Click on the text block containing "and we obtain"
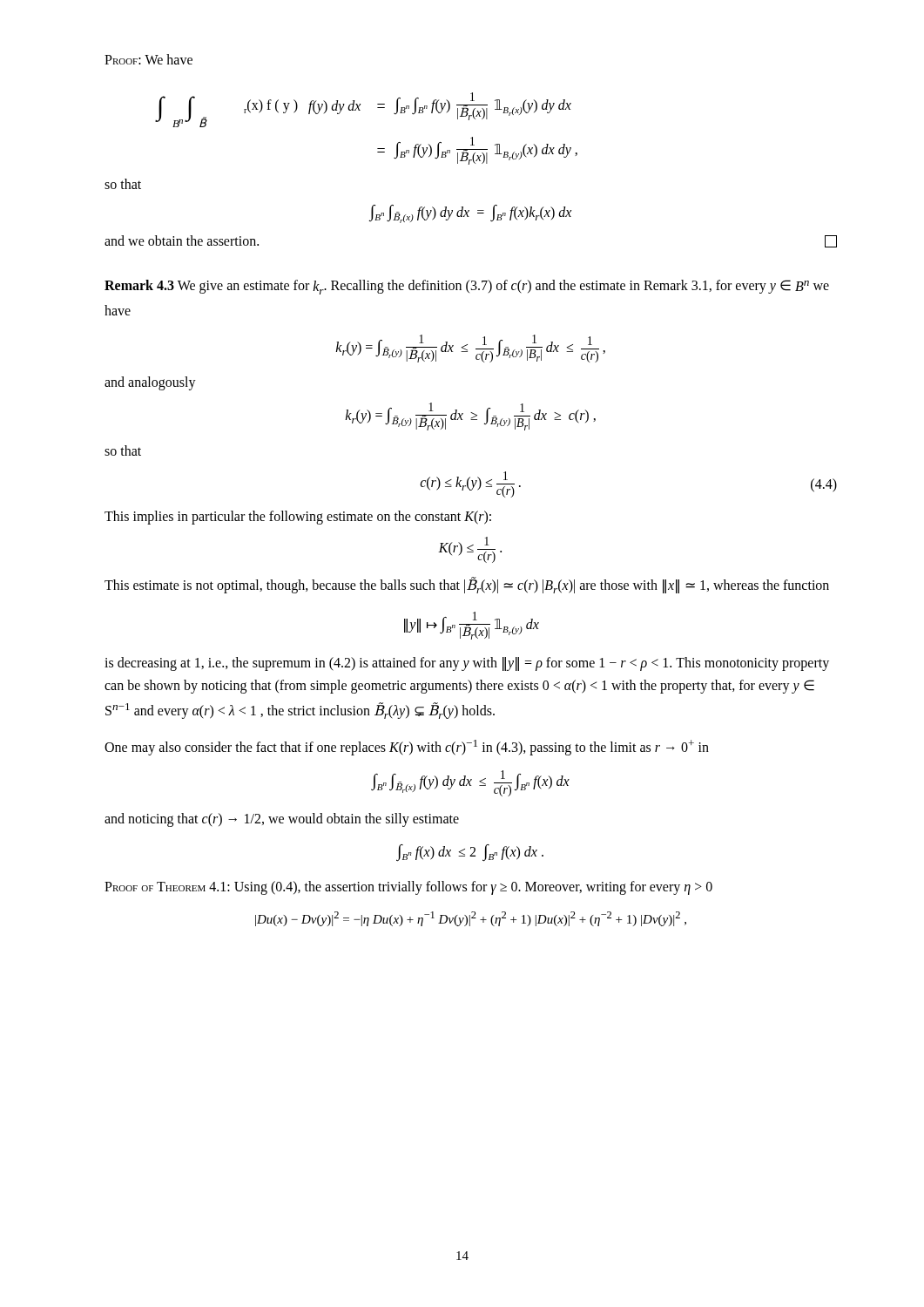The width and height of the screenshot is (924, 1307). click(174, 241)
